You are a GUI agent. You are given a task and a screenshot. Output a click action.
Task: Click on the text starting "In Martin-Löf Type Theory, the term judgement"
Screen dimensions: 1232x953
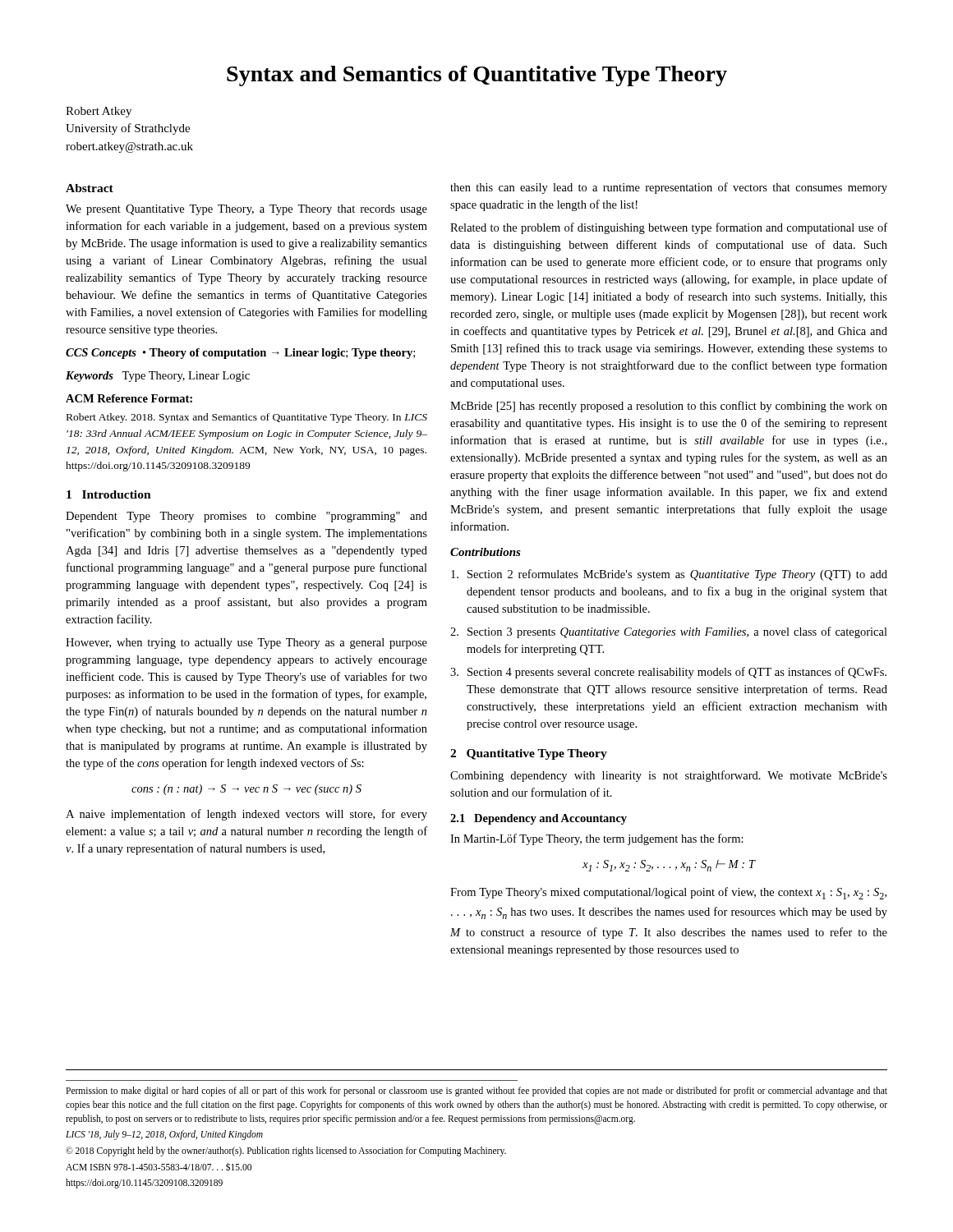(x=669, y=839)
